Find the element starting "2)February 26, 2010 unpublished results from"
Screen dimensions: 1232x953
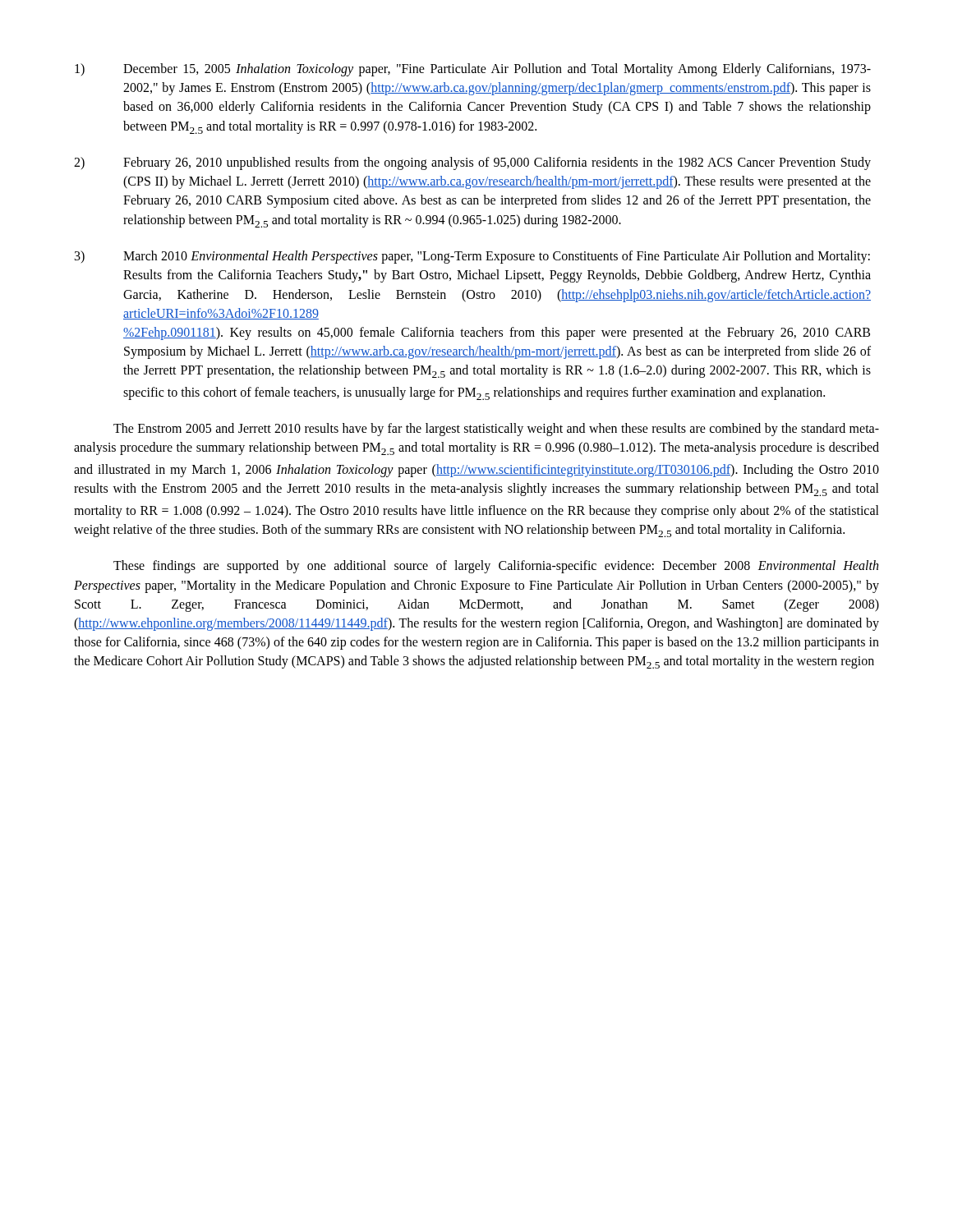472,192
